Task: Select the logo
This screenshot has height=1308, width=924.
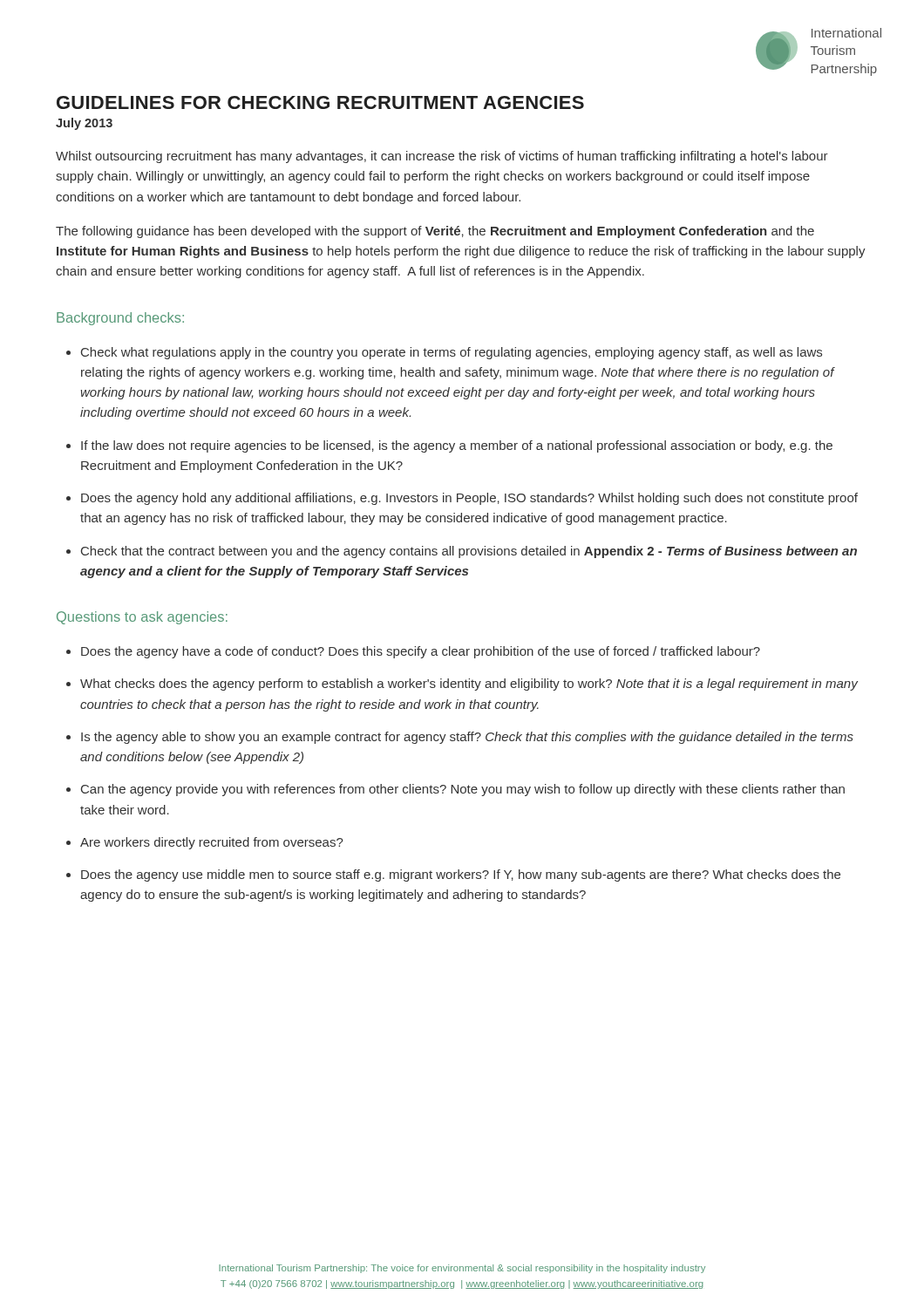Action: pyautogui.click(x=818, y=51)
